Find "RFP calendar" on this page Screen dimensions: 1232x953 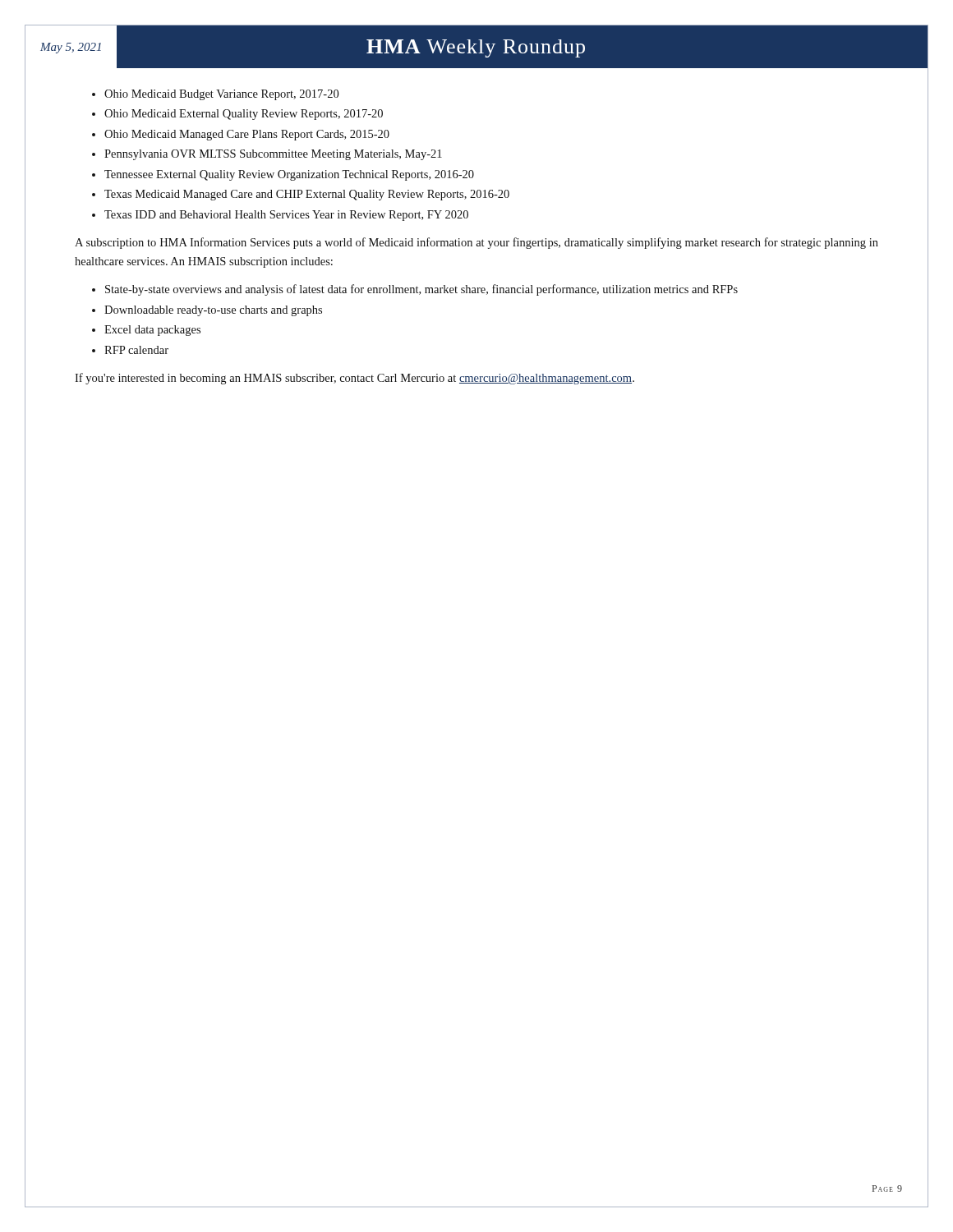tap(136, 350)
